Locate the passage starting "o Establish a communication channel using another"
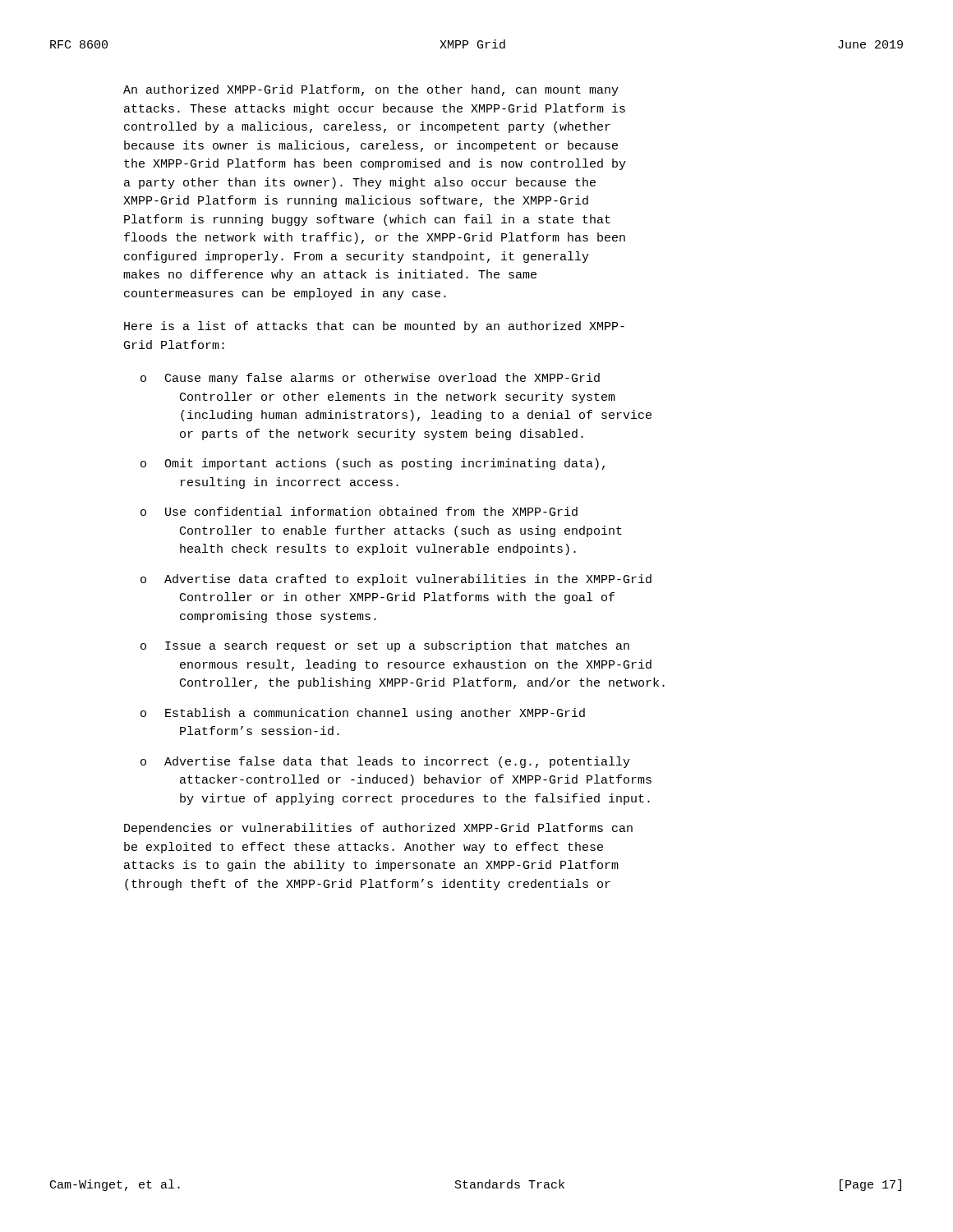The width and height of the screenshot is (953, 1232). (x=505, y=724)
